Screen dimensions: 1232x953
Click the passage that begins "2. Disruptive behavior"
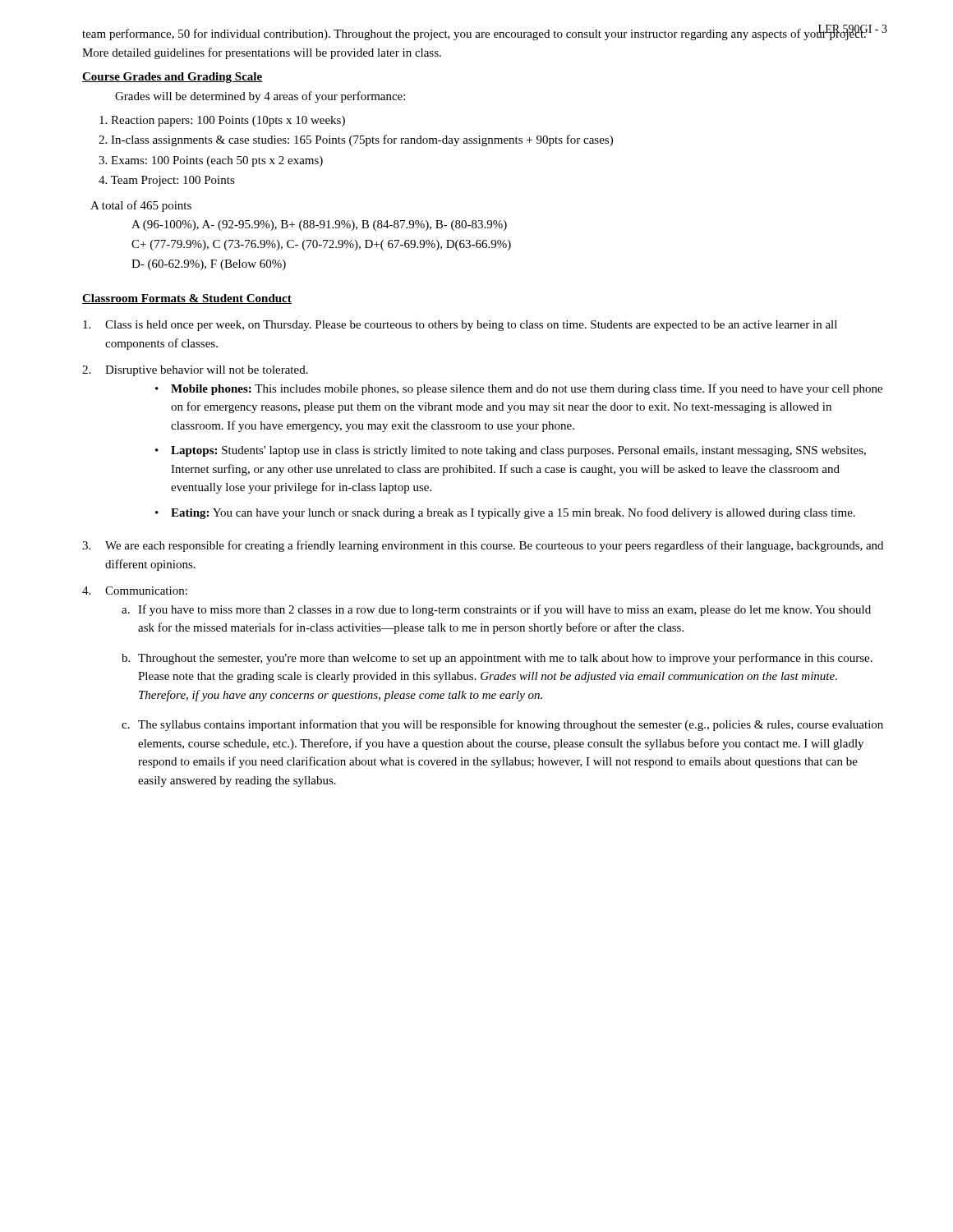point(485,444)
